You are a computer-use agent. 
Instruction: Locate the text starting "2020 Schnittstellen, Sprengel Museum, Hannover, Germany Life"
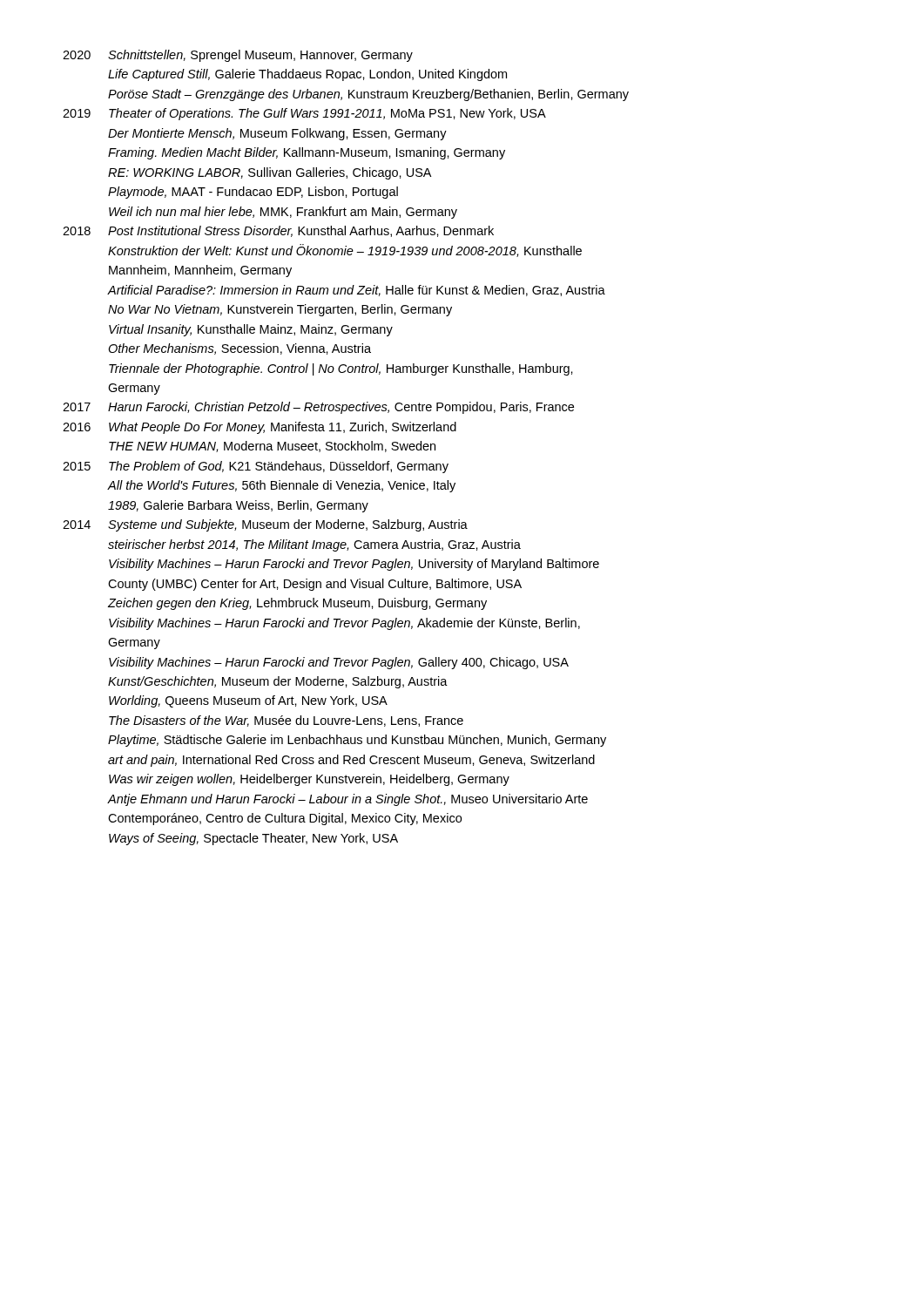(x=467, y=75)
